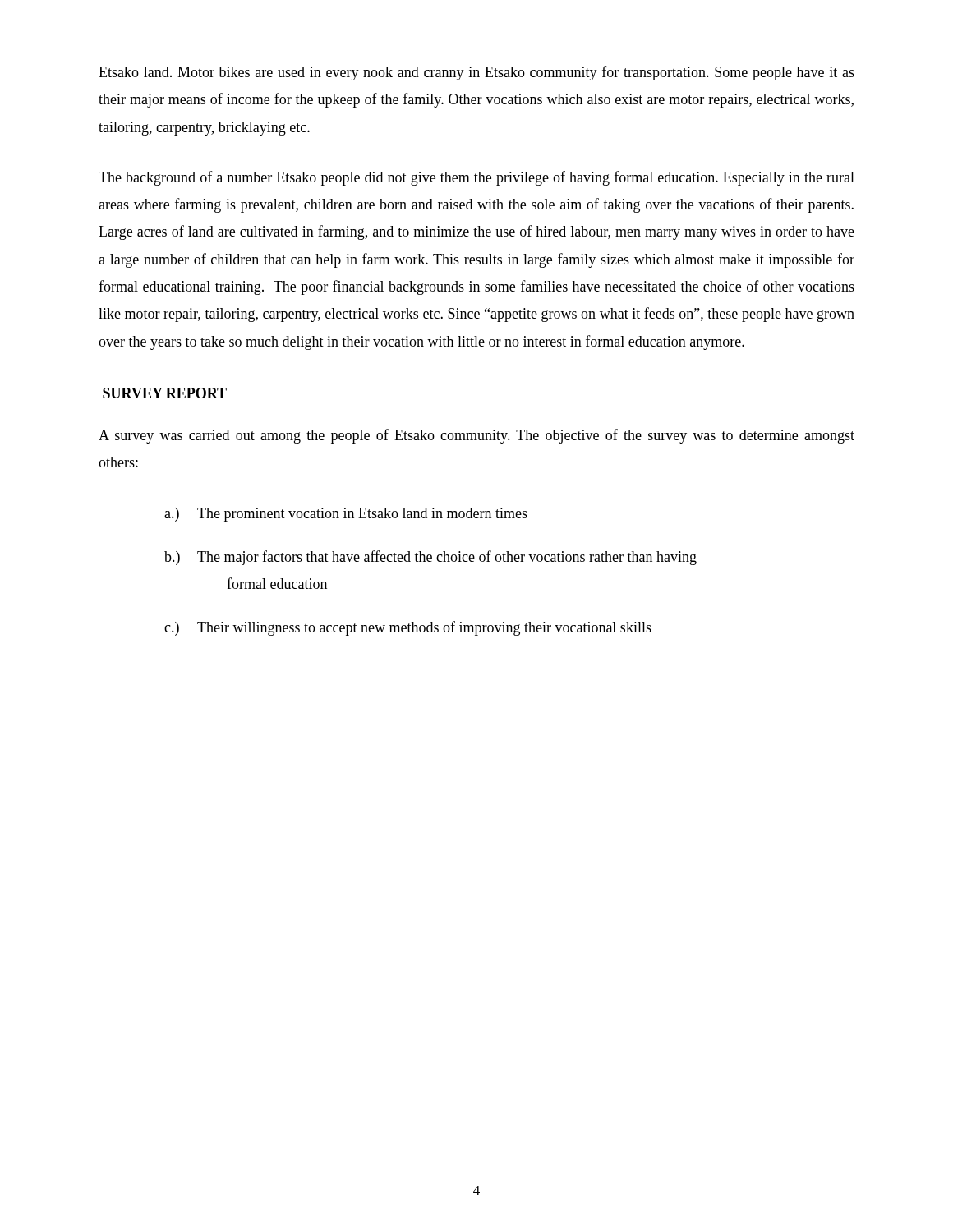Point to the block beginning "The background of a number Etsako people"

point(476,259)
